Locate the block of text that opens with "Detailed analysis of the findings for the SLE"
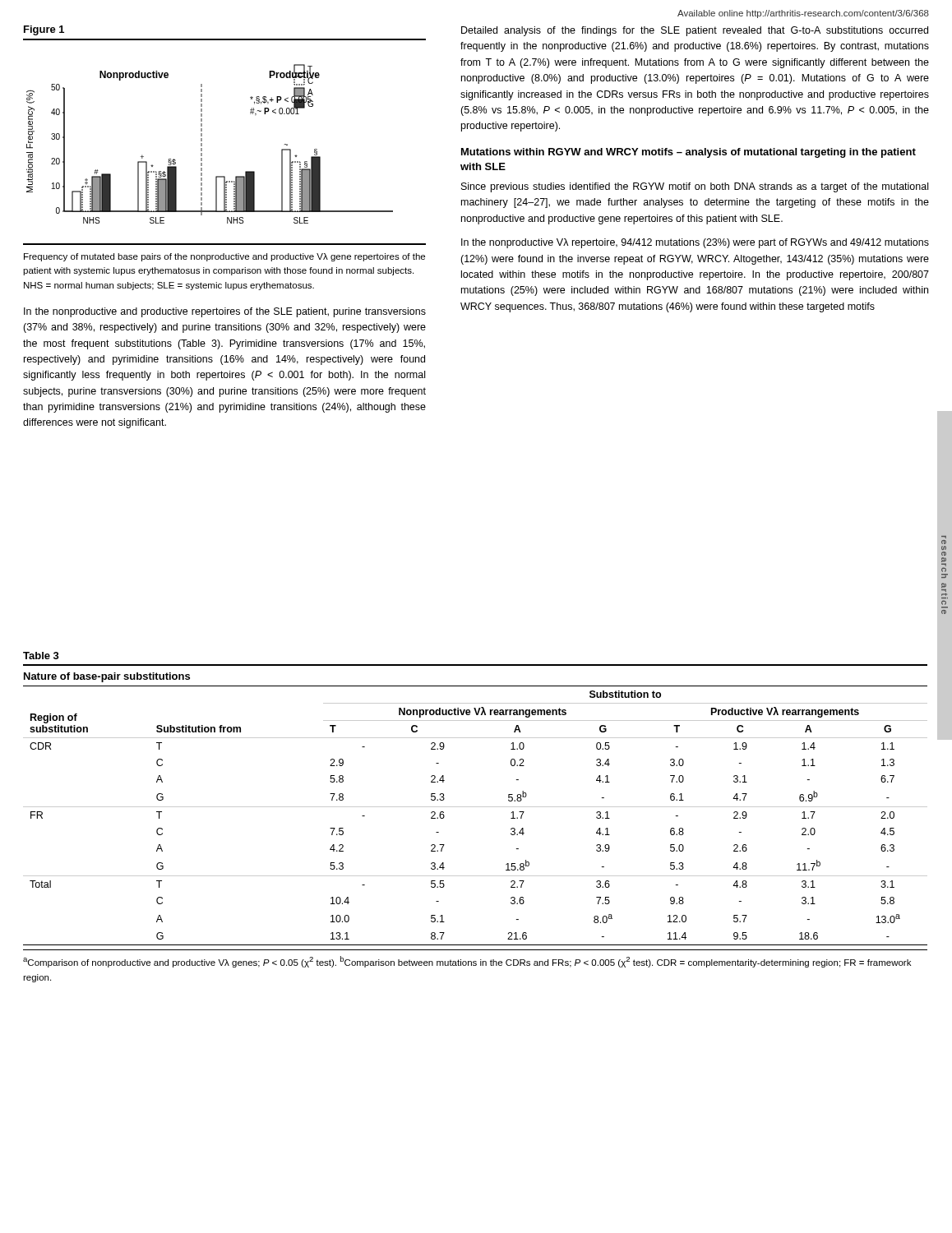This screenshot has width=952, height=1233. (x=695, y=78)
